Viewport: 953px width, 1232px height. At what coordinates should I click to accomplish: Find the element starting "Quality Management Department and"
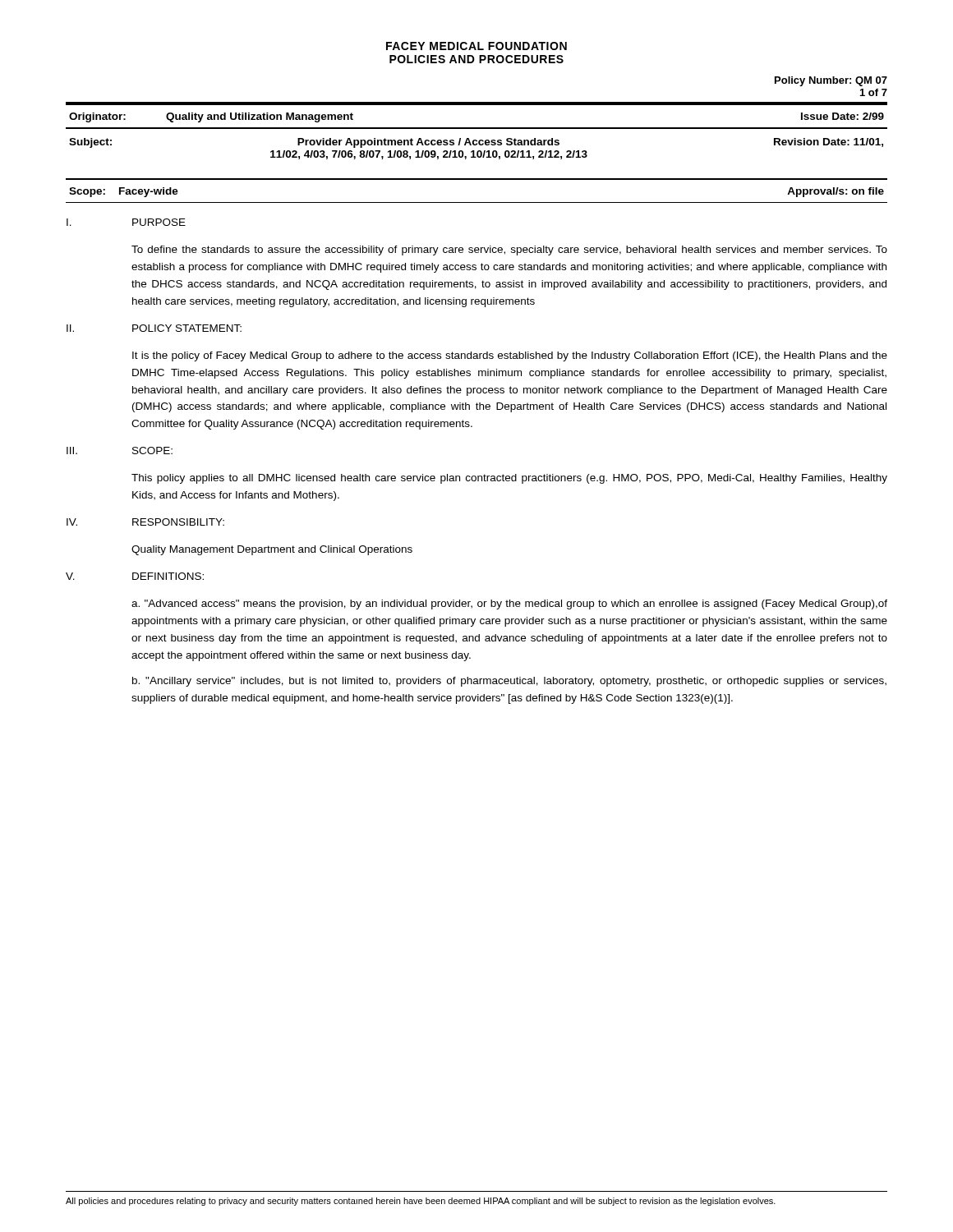coord(272,550)
